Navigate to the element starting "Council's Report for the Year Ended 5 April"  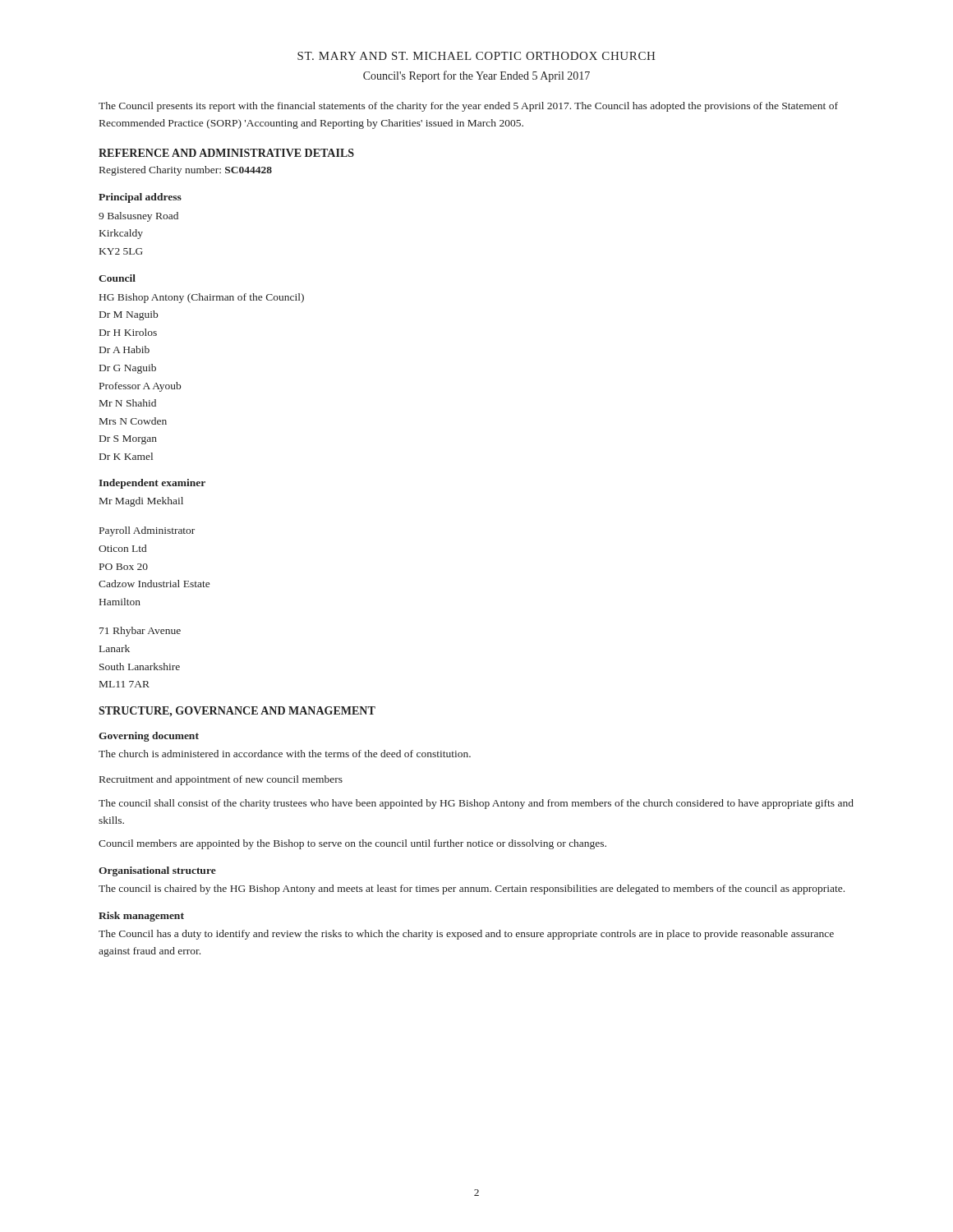click(476, 76)
